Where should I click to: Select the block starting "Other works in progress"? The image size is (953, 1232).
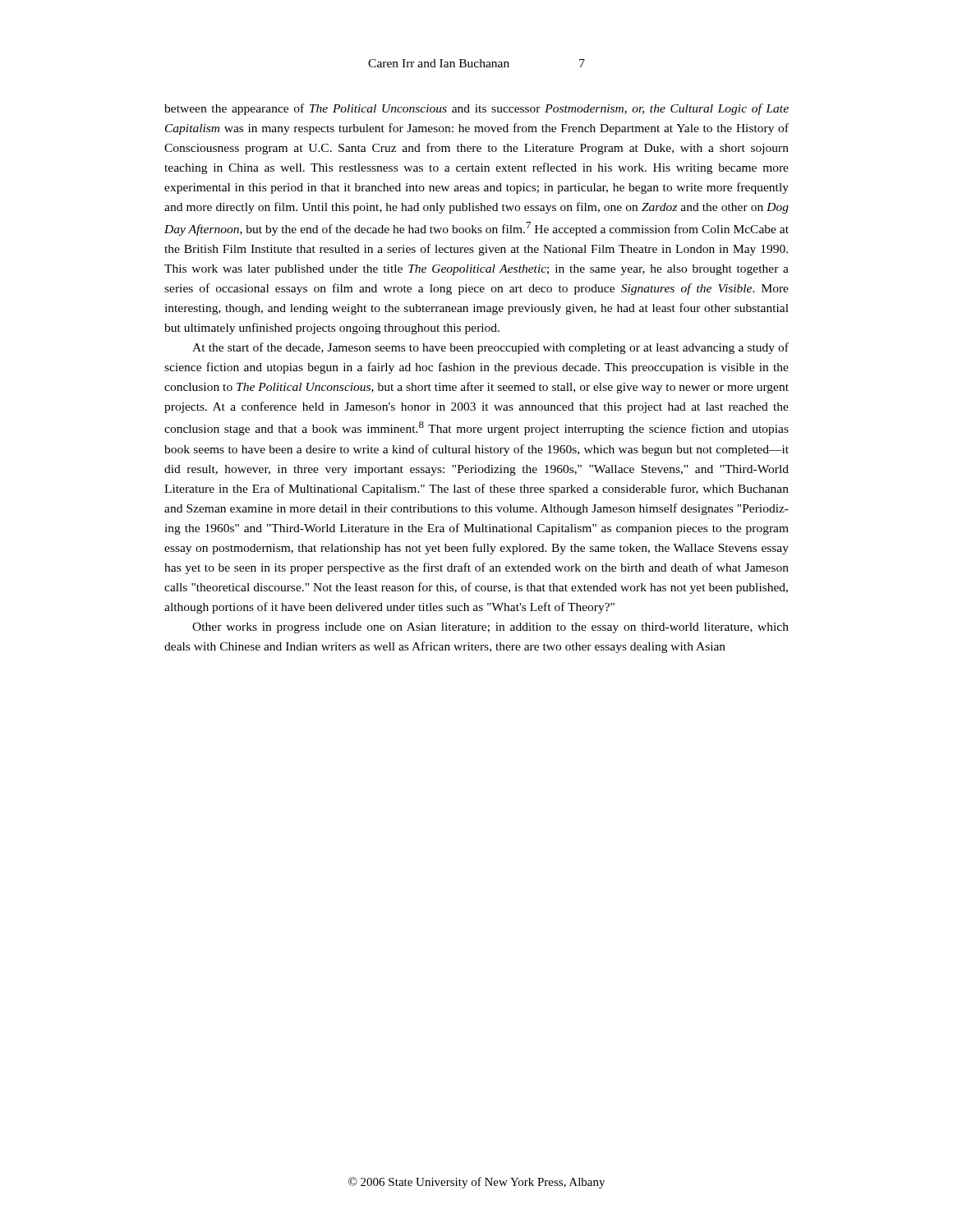coord(476,636)
